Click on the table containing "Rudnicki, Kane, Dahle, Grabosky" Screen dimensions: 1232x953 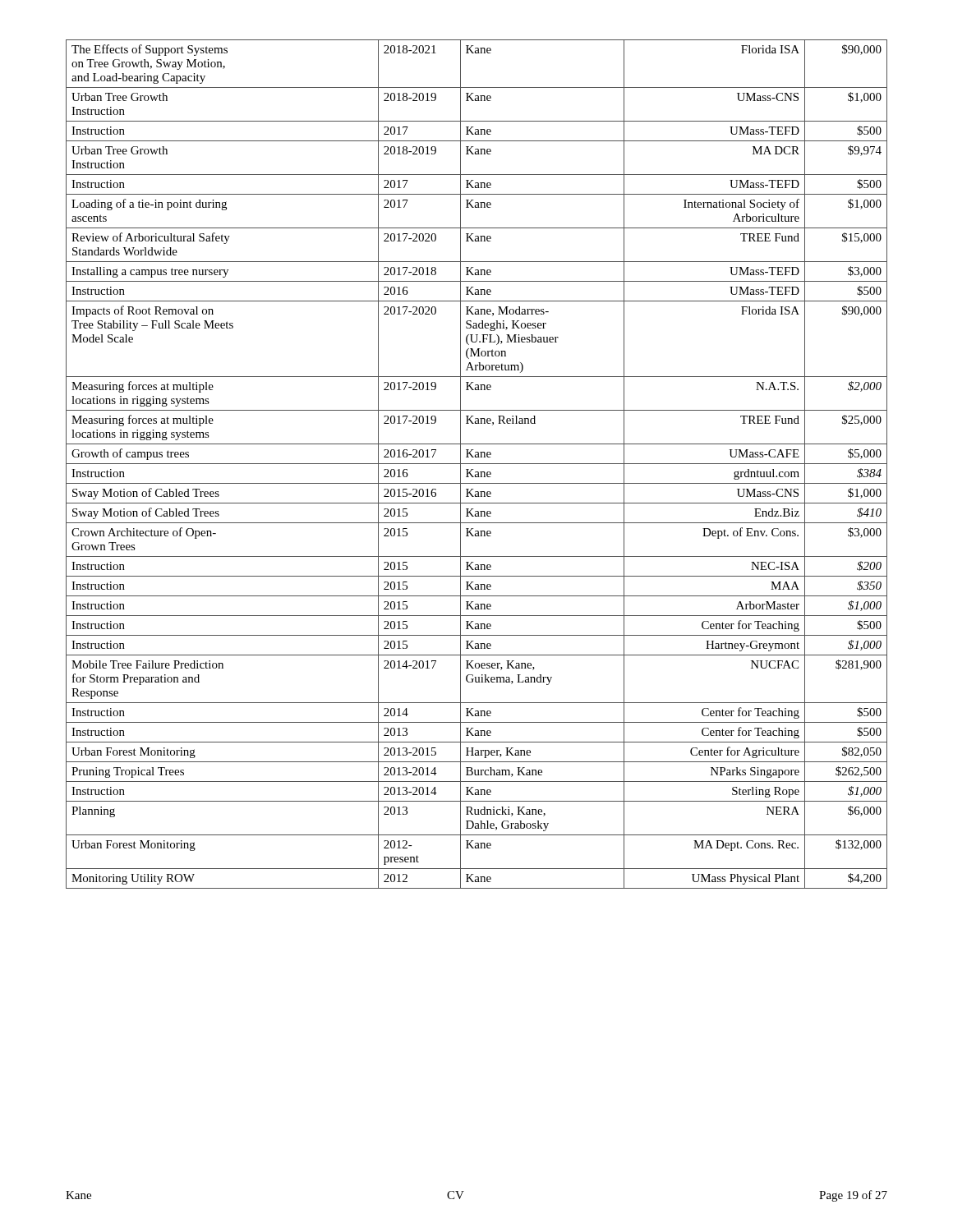(x=476, y=464)
